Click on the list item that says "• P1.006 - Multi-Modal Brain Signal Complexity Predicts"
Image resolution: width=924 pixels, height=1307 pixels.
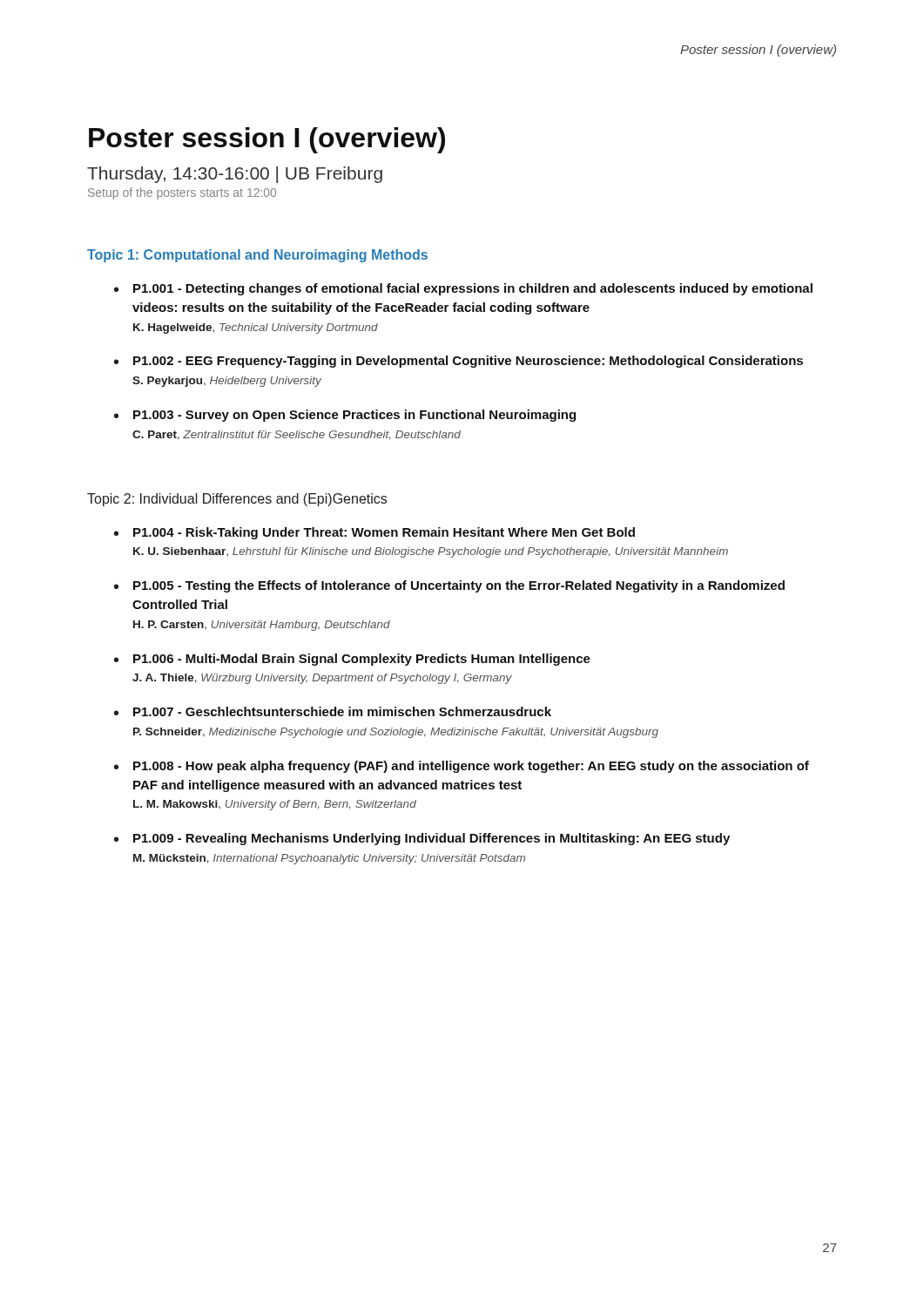tap(475, 668)
